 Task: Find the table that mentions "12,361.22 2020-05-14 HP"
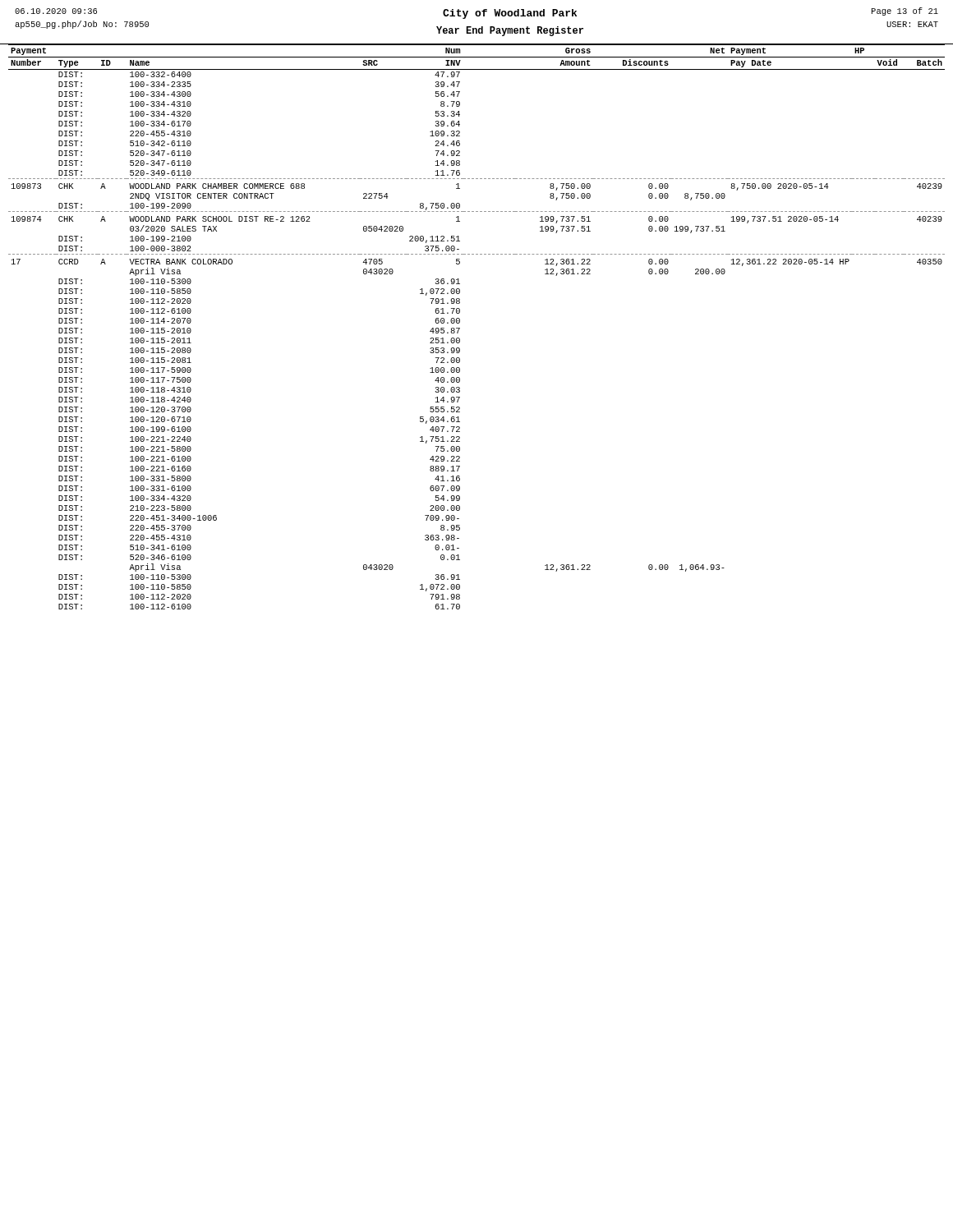click(x=476, y=328)
